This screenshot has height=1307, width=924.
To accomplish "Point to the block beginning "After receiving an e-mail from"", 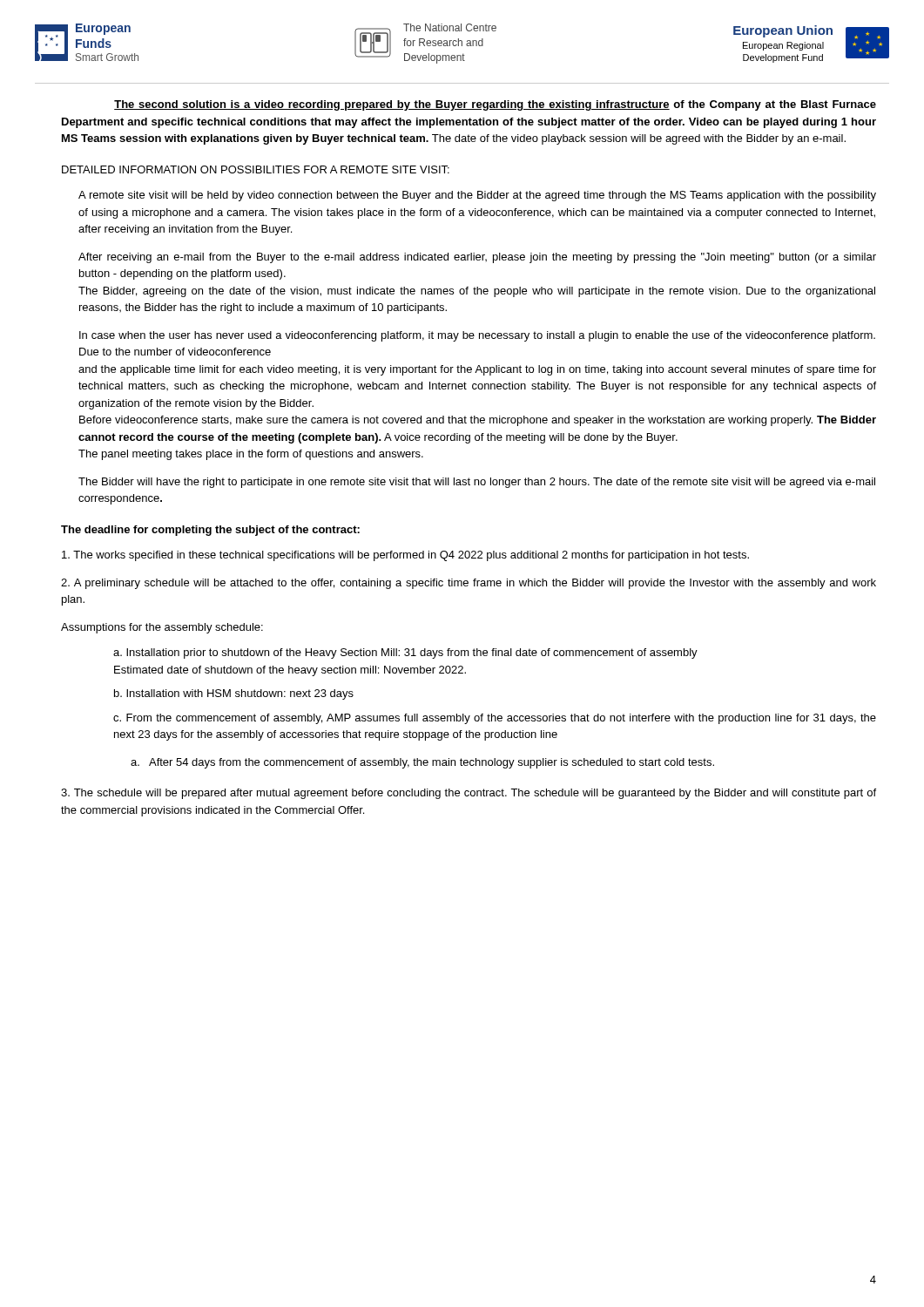I will point(477,282).
